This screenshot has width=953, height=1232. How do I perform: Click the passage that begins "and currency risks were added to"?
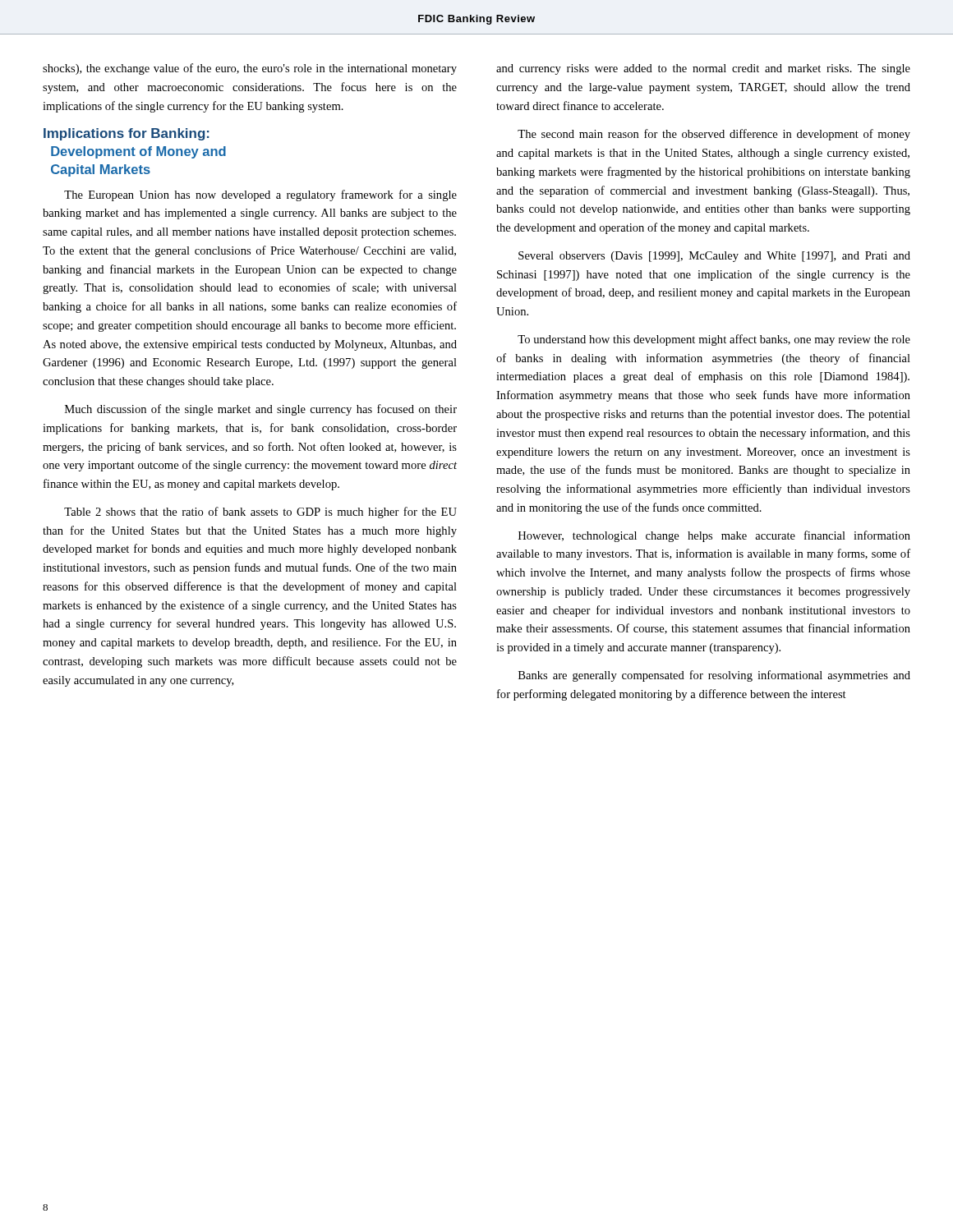click(703, 87)
